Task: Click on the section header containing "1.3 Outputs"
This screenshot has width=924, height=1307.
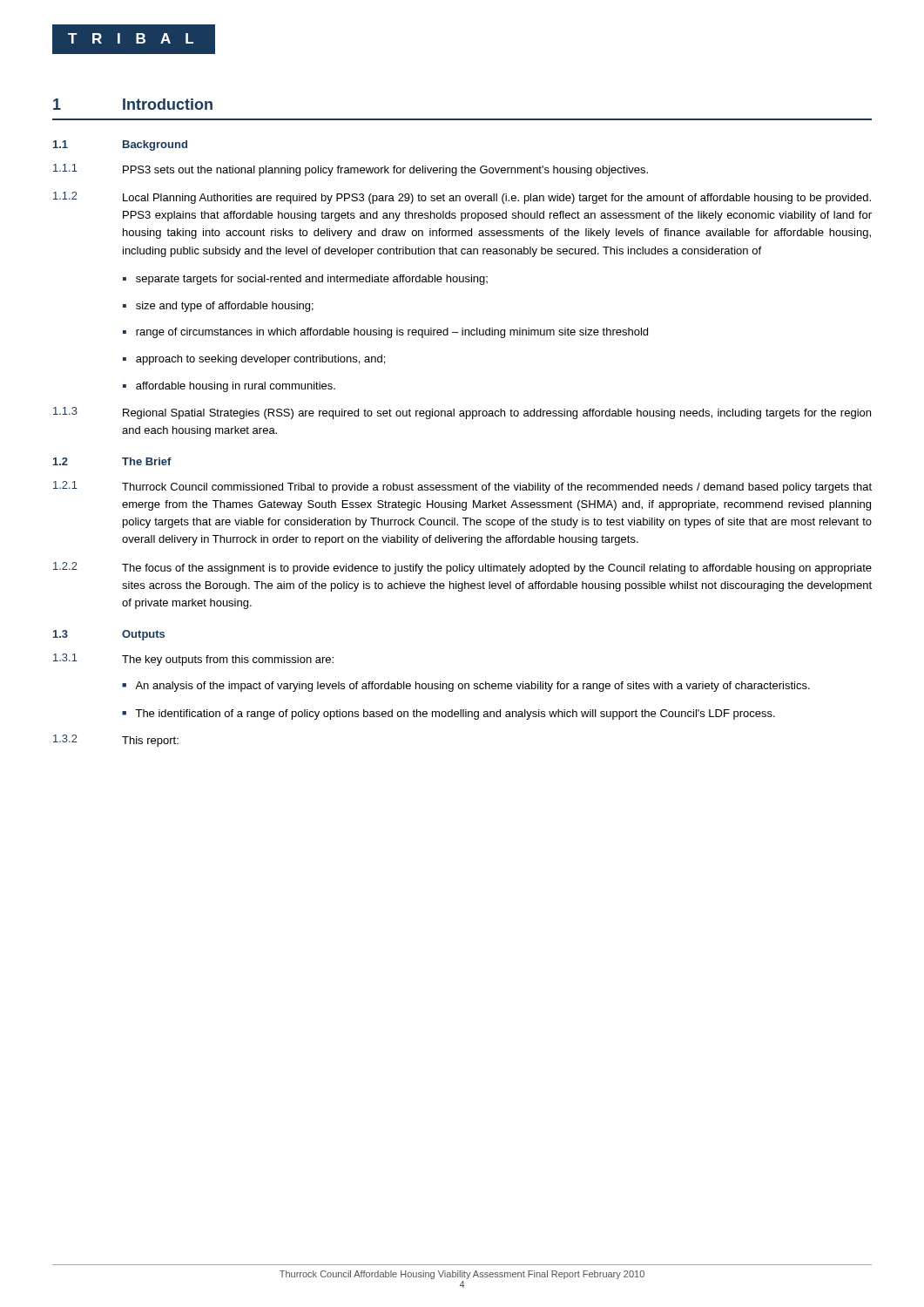Action: click(x=65, y=635)
